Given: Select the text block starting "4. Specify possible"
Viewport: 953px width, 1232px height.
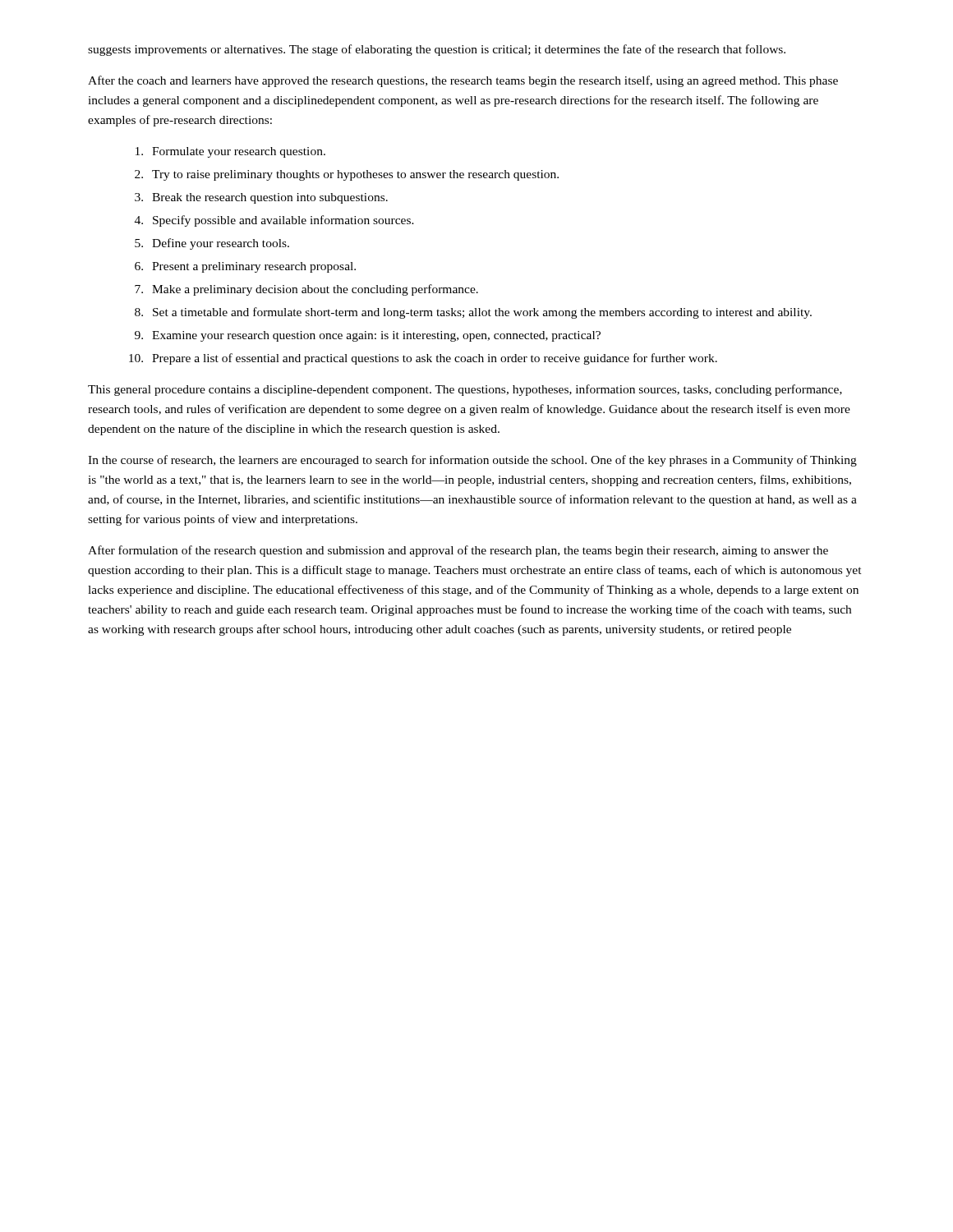Looking at the screenshot, I should [274, 221].
